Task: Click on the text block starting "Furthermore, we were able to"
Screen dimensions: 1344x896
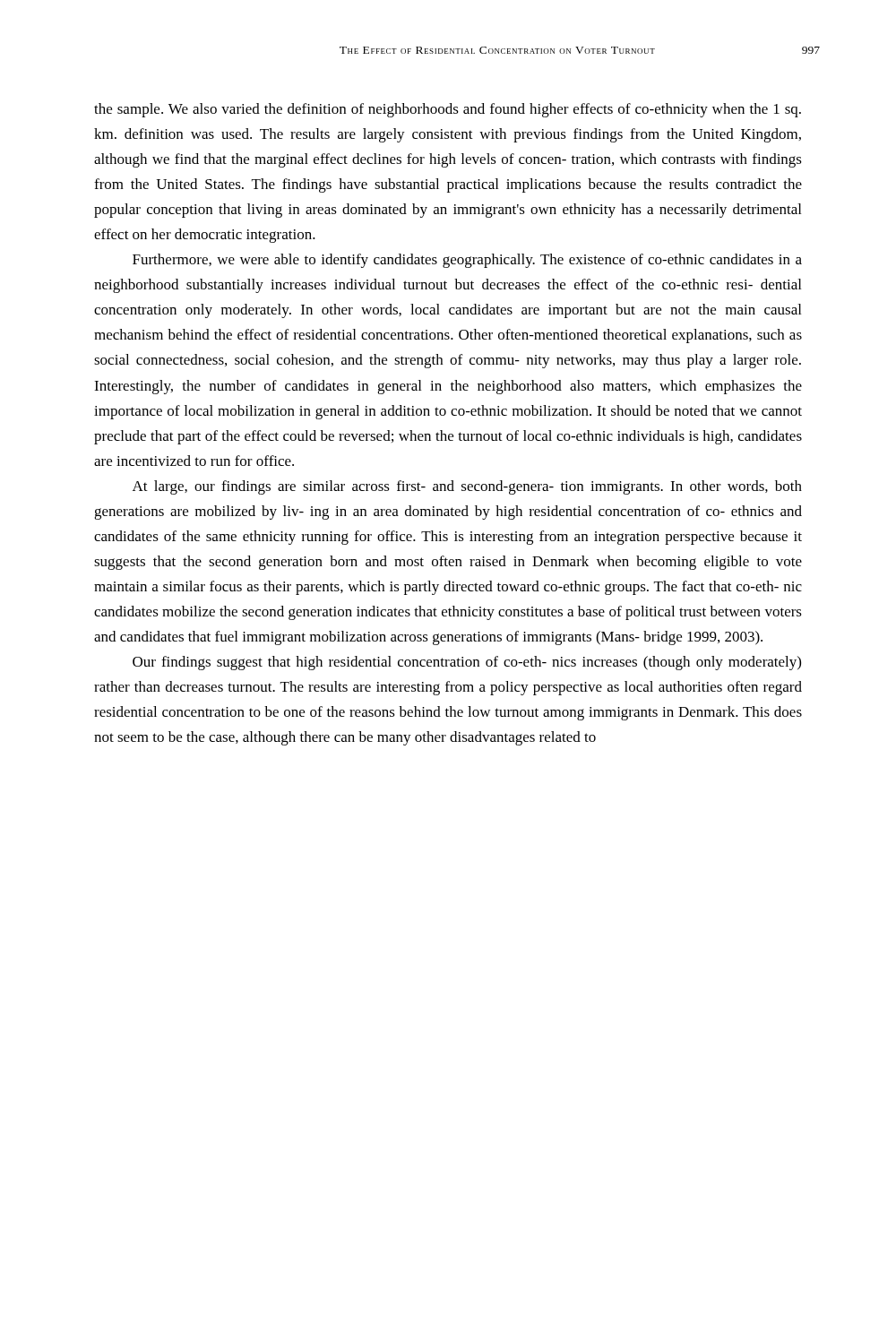Action: 448,361
